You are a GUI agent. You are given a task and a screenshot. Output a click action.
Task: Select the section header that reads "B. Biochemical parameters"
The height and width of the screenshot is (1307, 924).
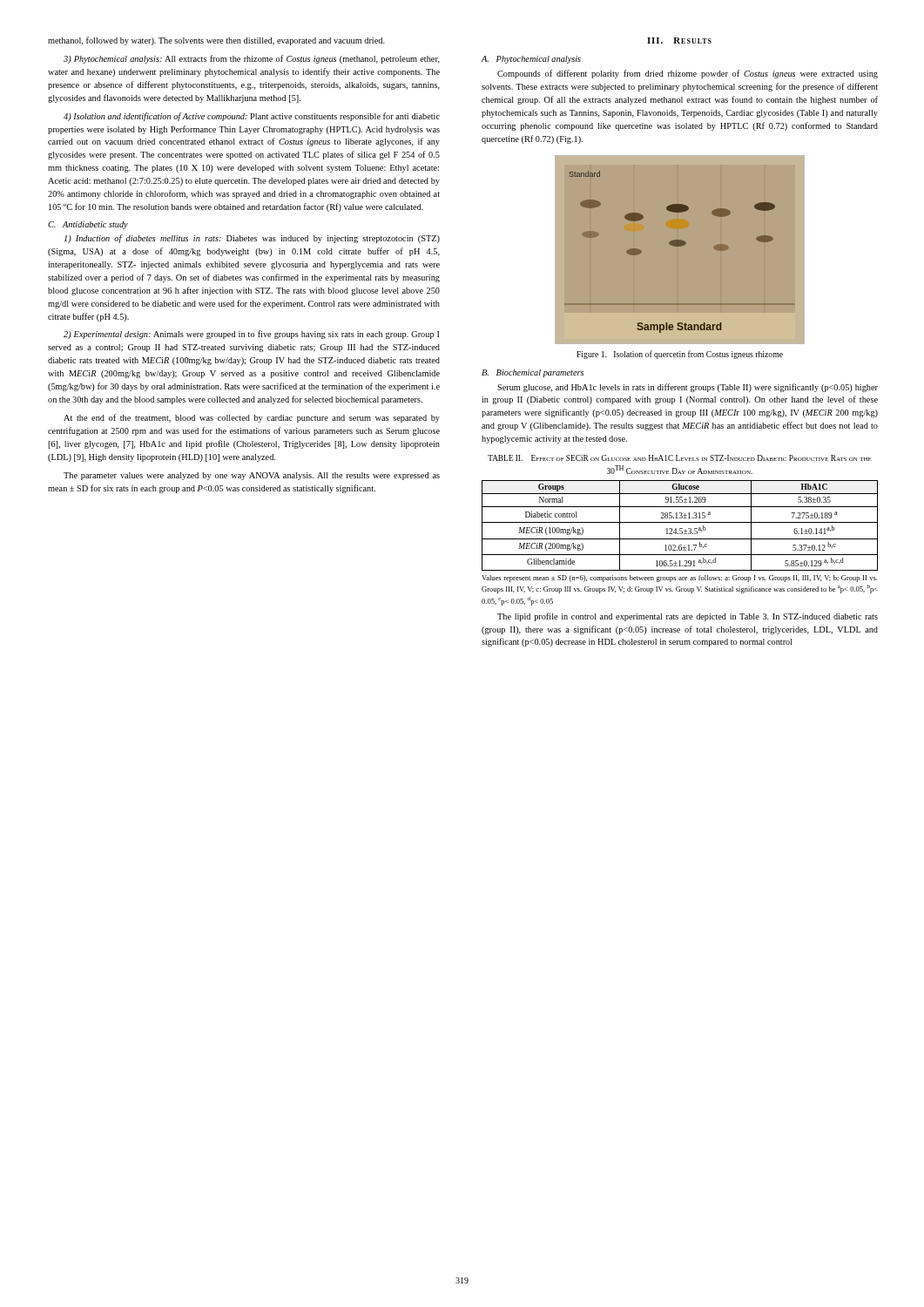click(x=533, y=372)
